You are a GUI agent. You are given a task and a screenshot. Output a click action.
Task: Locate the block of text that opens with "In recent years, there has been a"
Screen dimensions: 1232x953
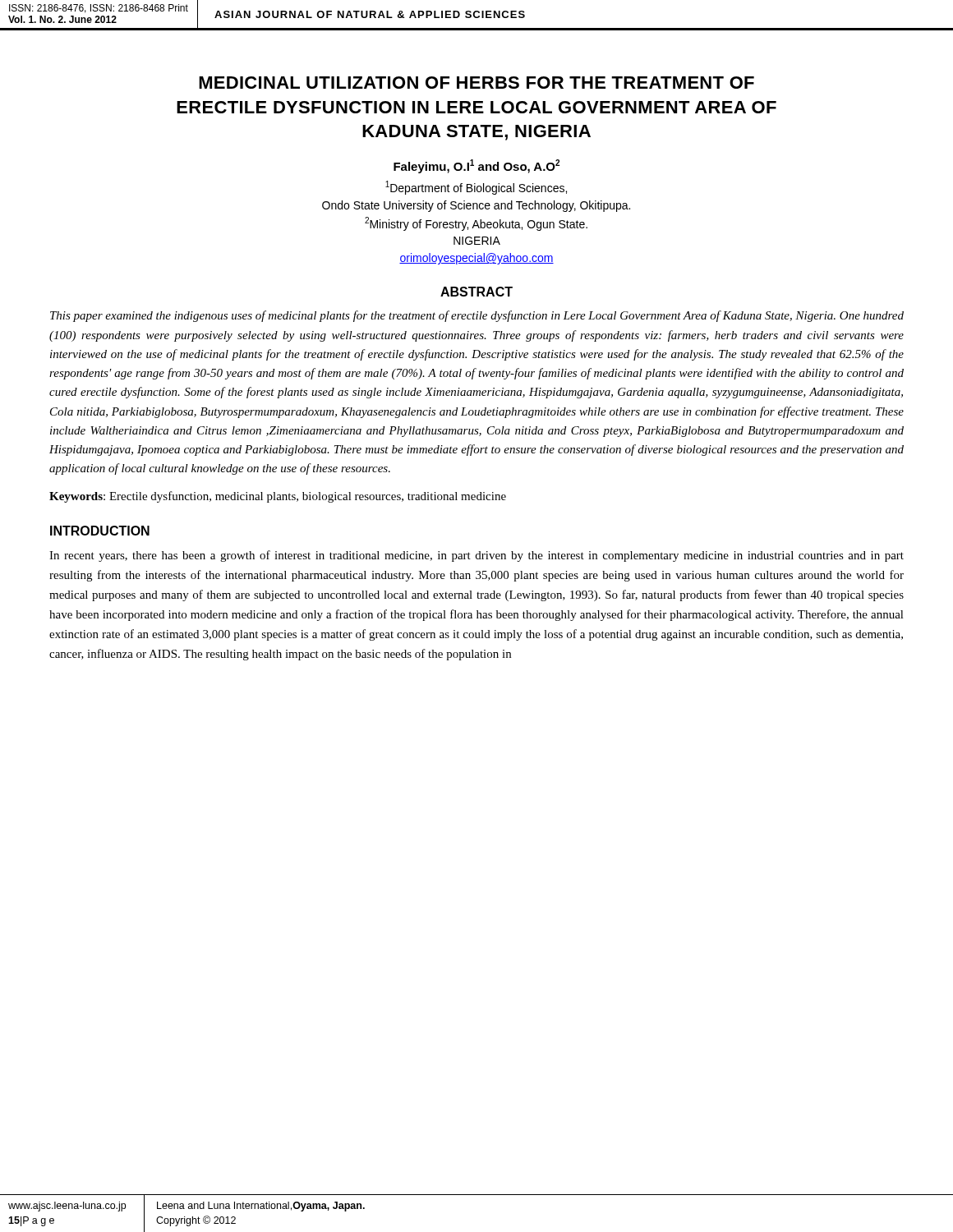click(476, 604)
